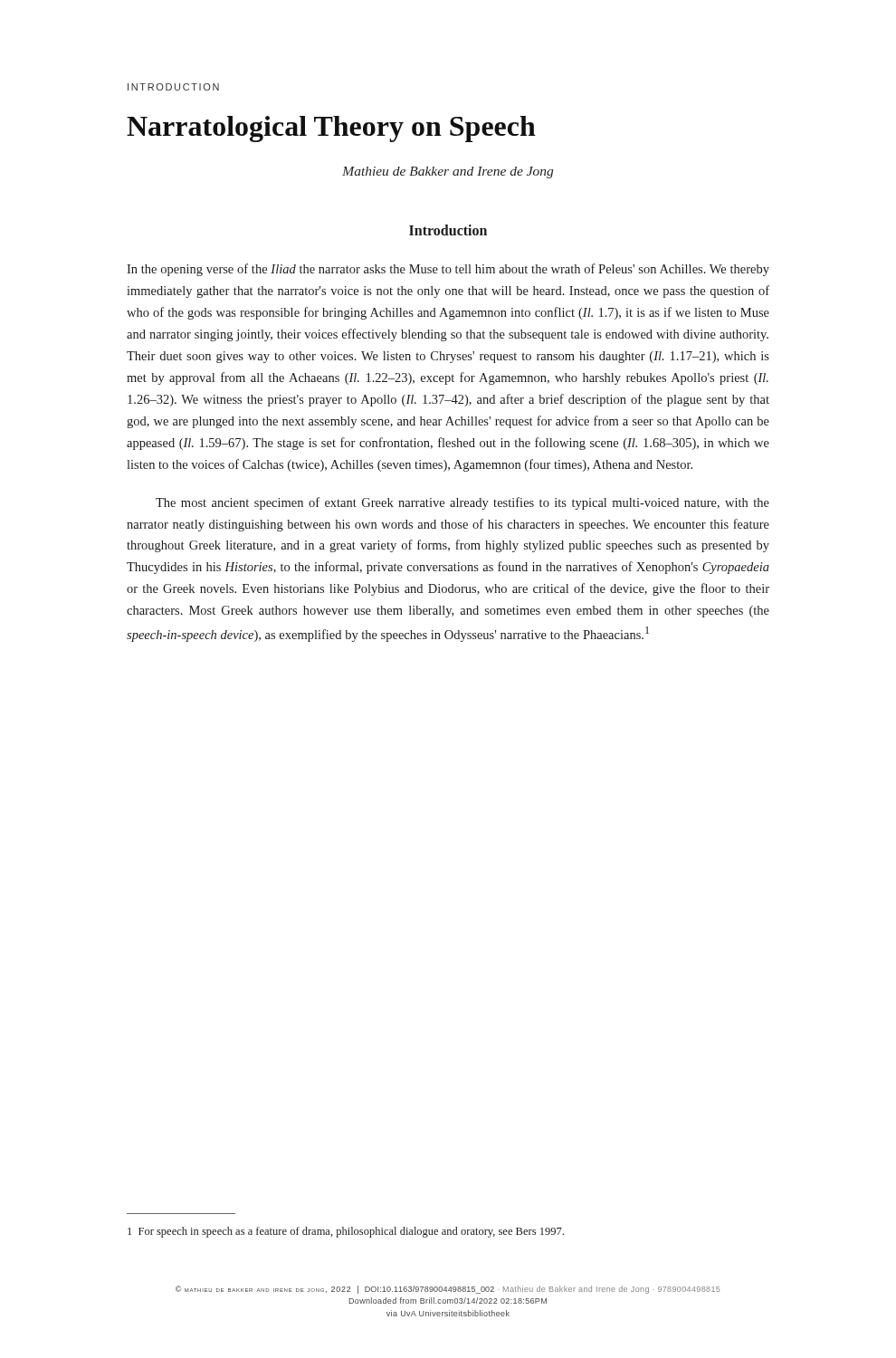
Task: Click on the element starting "The most ancient specimen"
Action: 448,568
